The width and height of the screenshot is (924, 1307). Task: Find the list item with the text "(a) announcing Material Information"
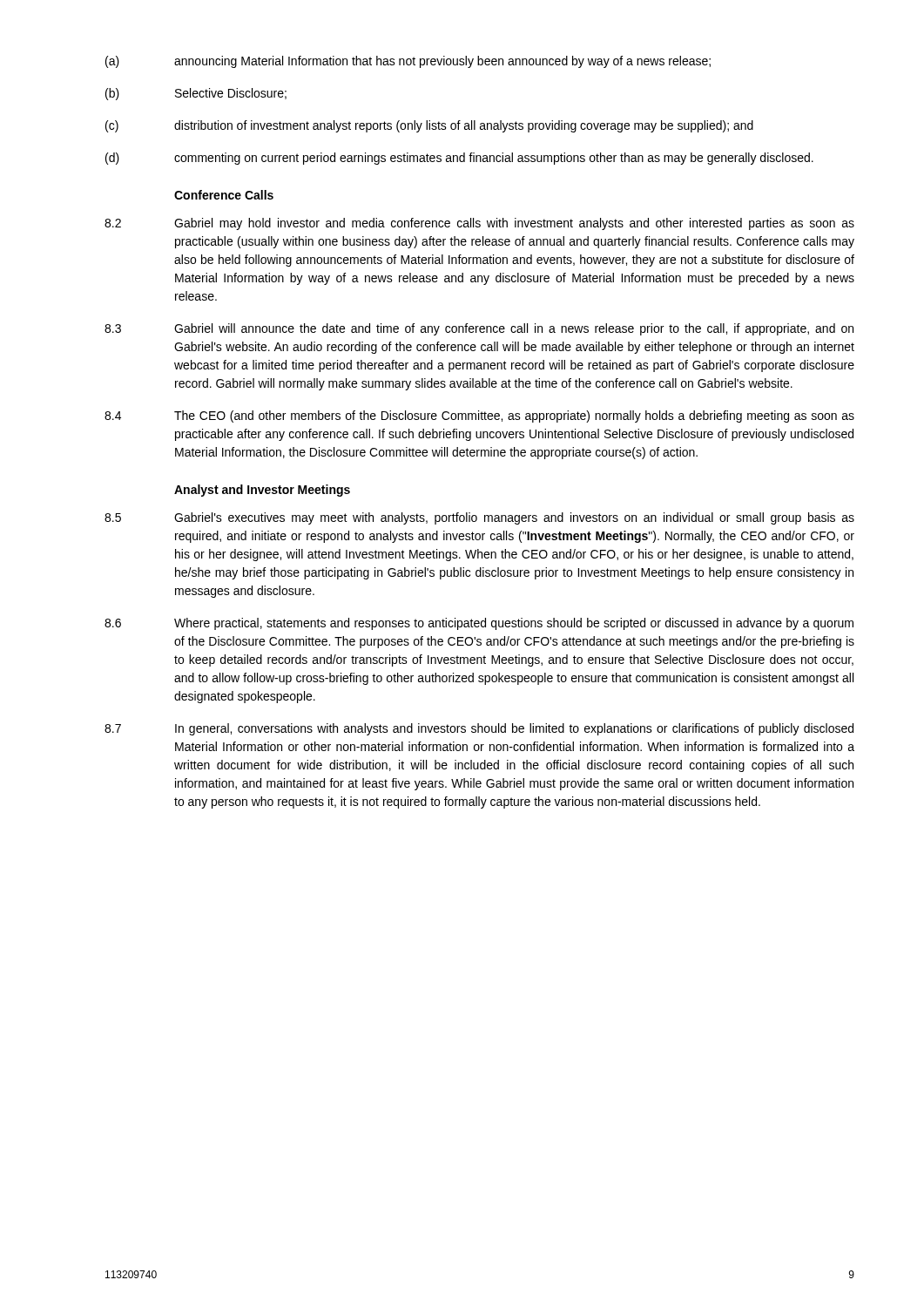coord(479,61)
